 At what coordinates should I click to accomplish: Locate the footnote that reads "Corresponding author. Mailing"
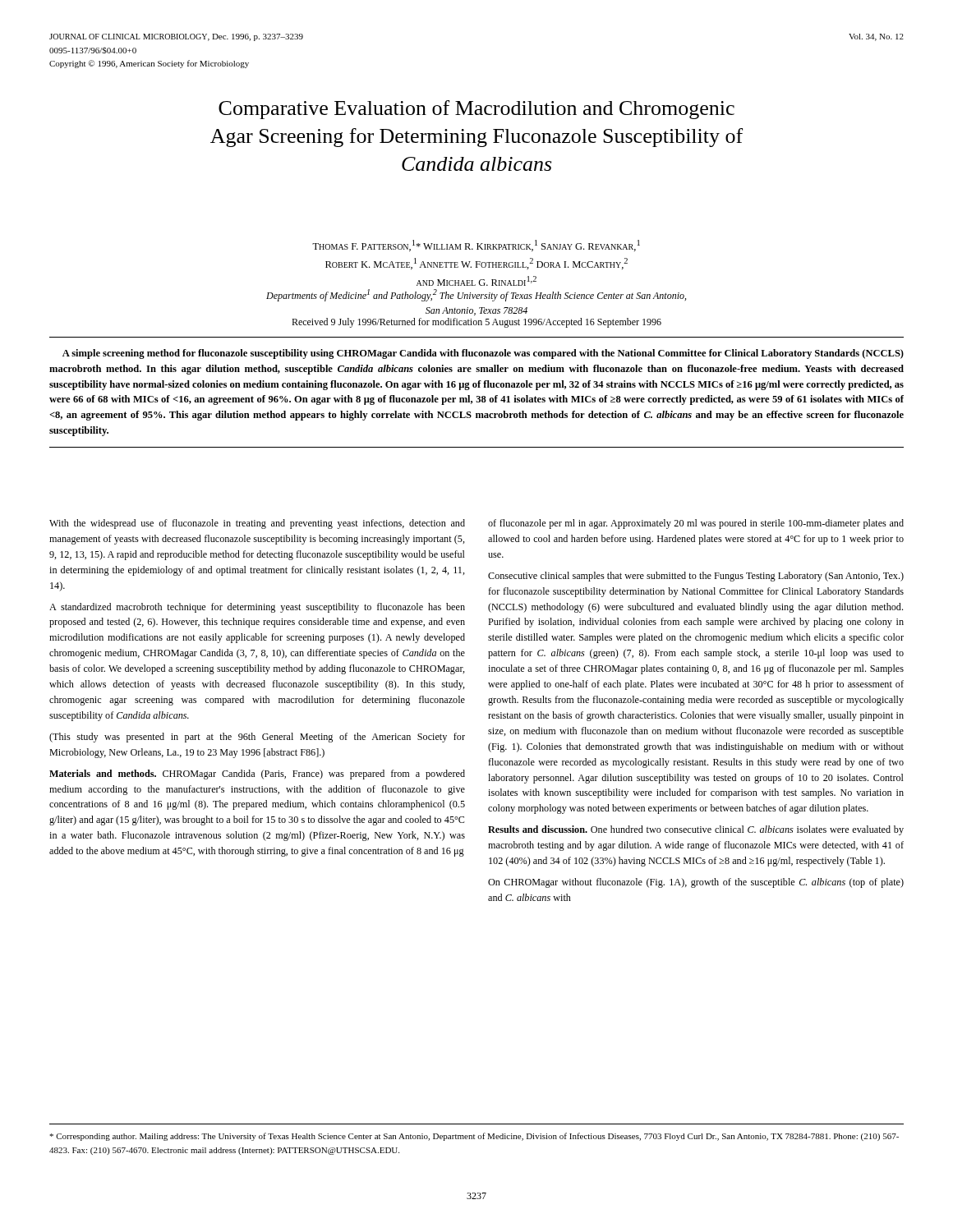click(x=476, y=1143)
